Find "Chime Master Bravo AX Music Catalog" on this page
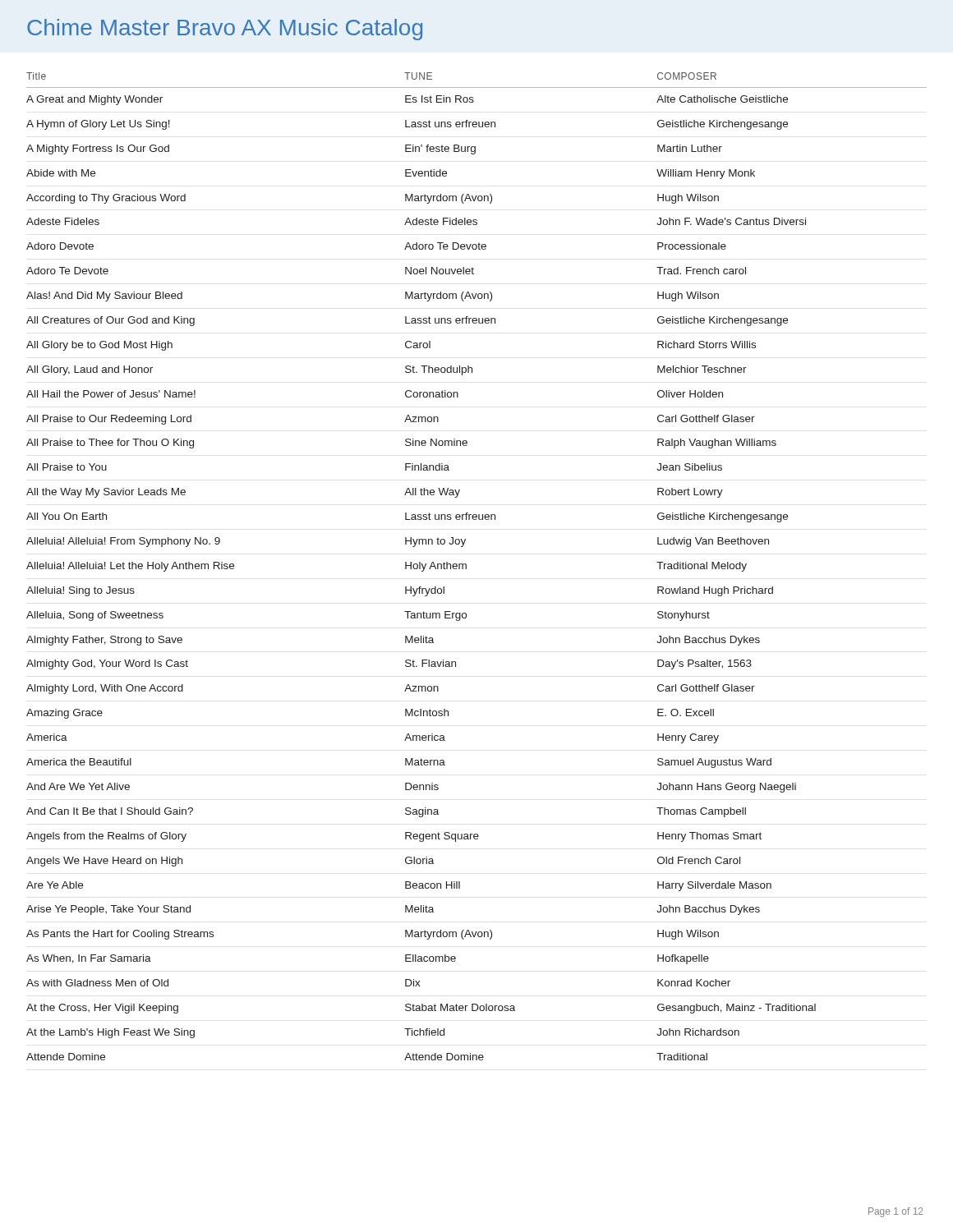 coord(225,30)
